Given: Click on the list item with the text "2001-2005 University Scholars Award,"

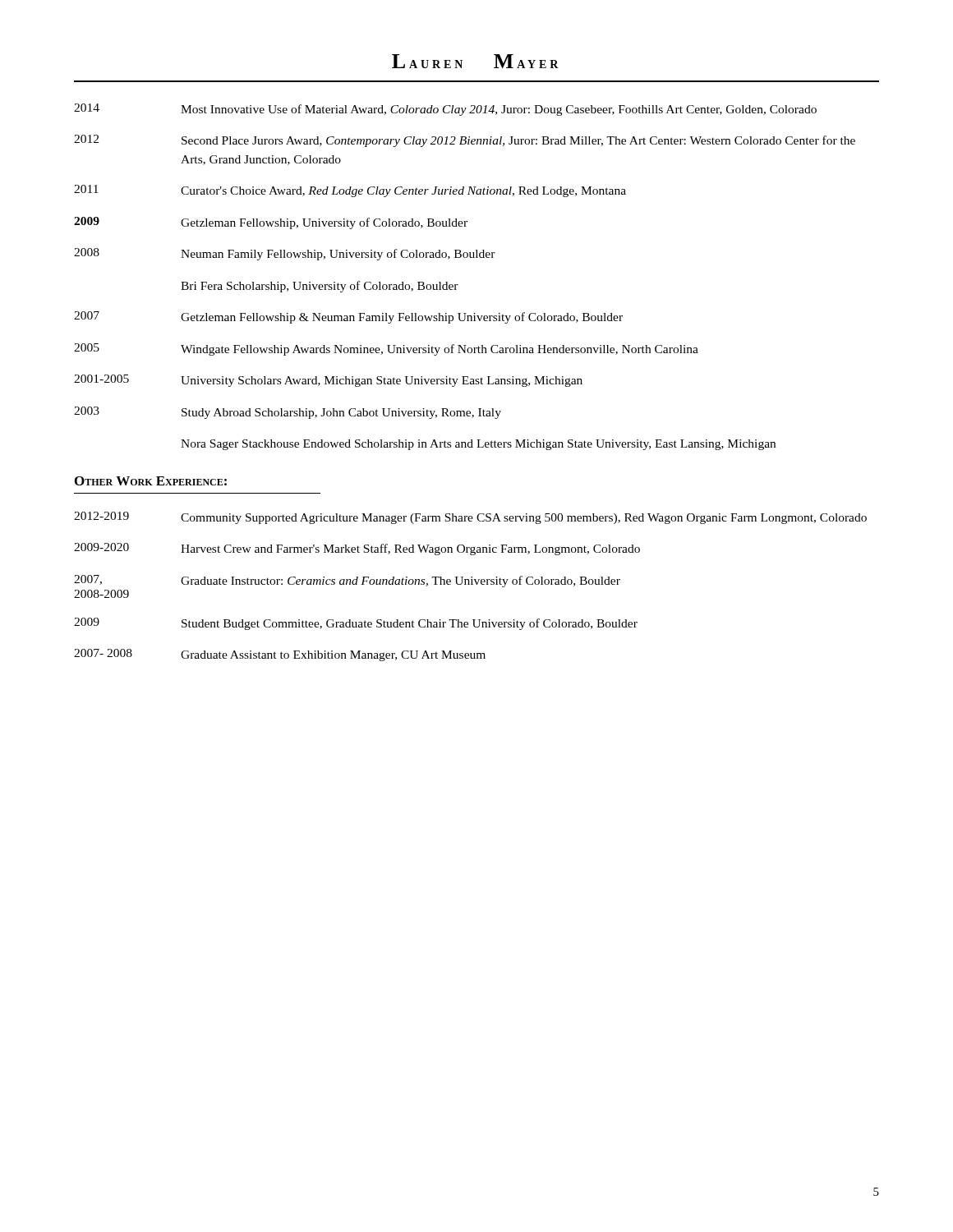Looking at the screenshot, I should click(x=476, y=381).
